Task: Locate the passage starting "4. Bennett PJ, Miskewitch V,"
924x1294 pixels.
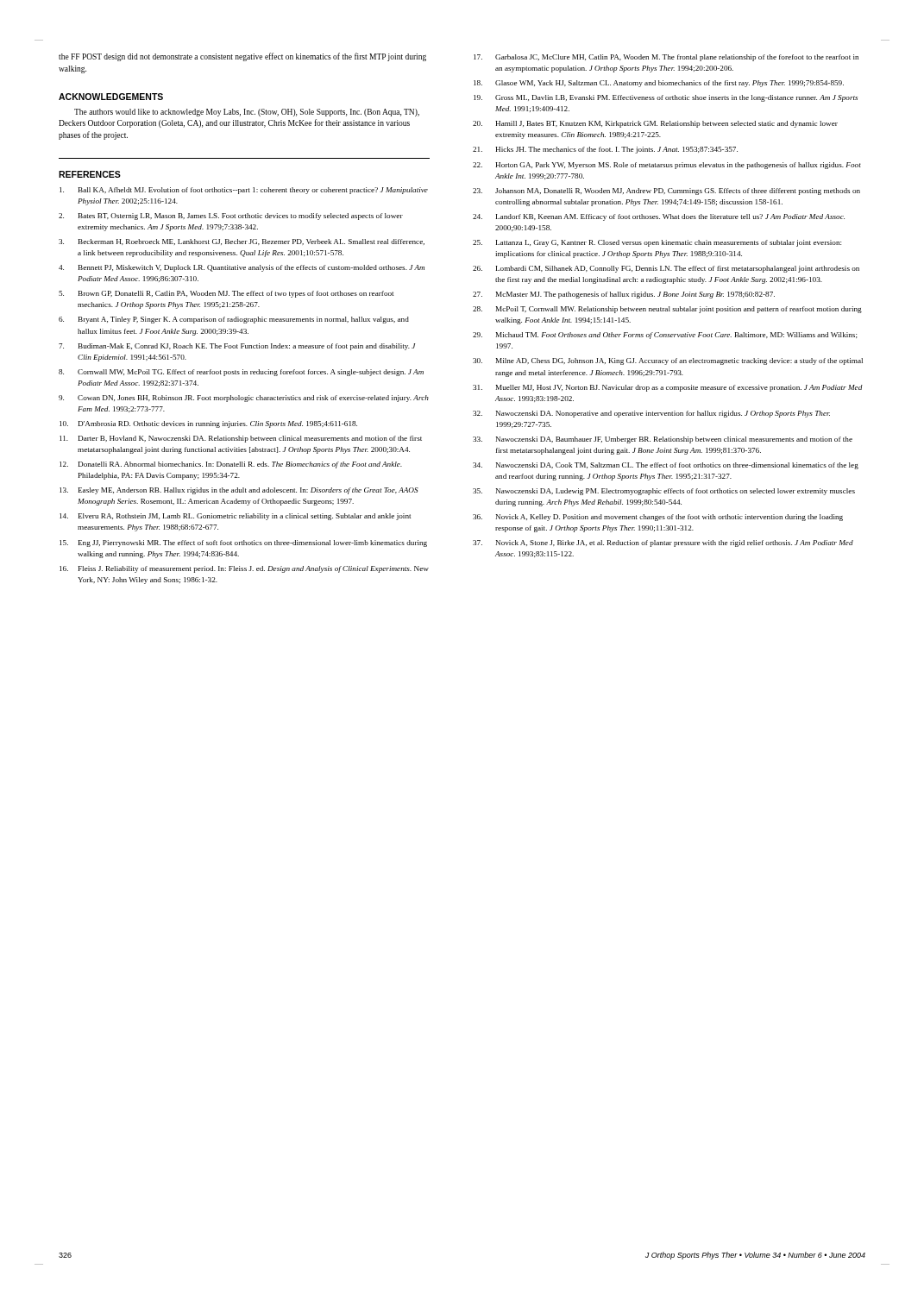Action: pyautogui.click(x=244, y=274)
